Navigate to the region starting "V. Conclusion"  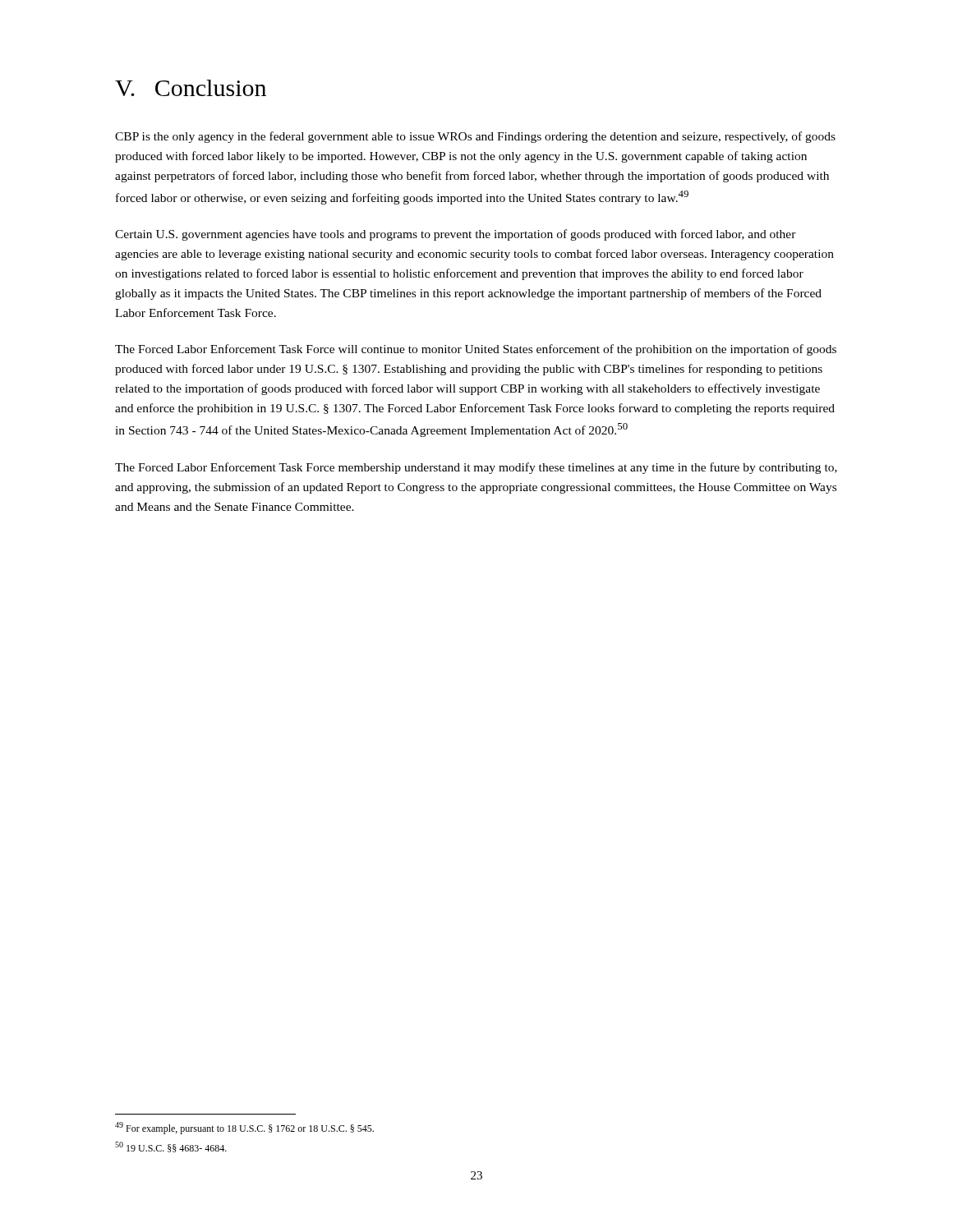click(x=191, y=88)
